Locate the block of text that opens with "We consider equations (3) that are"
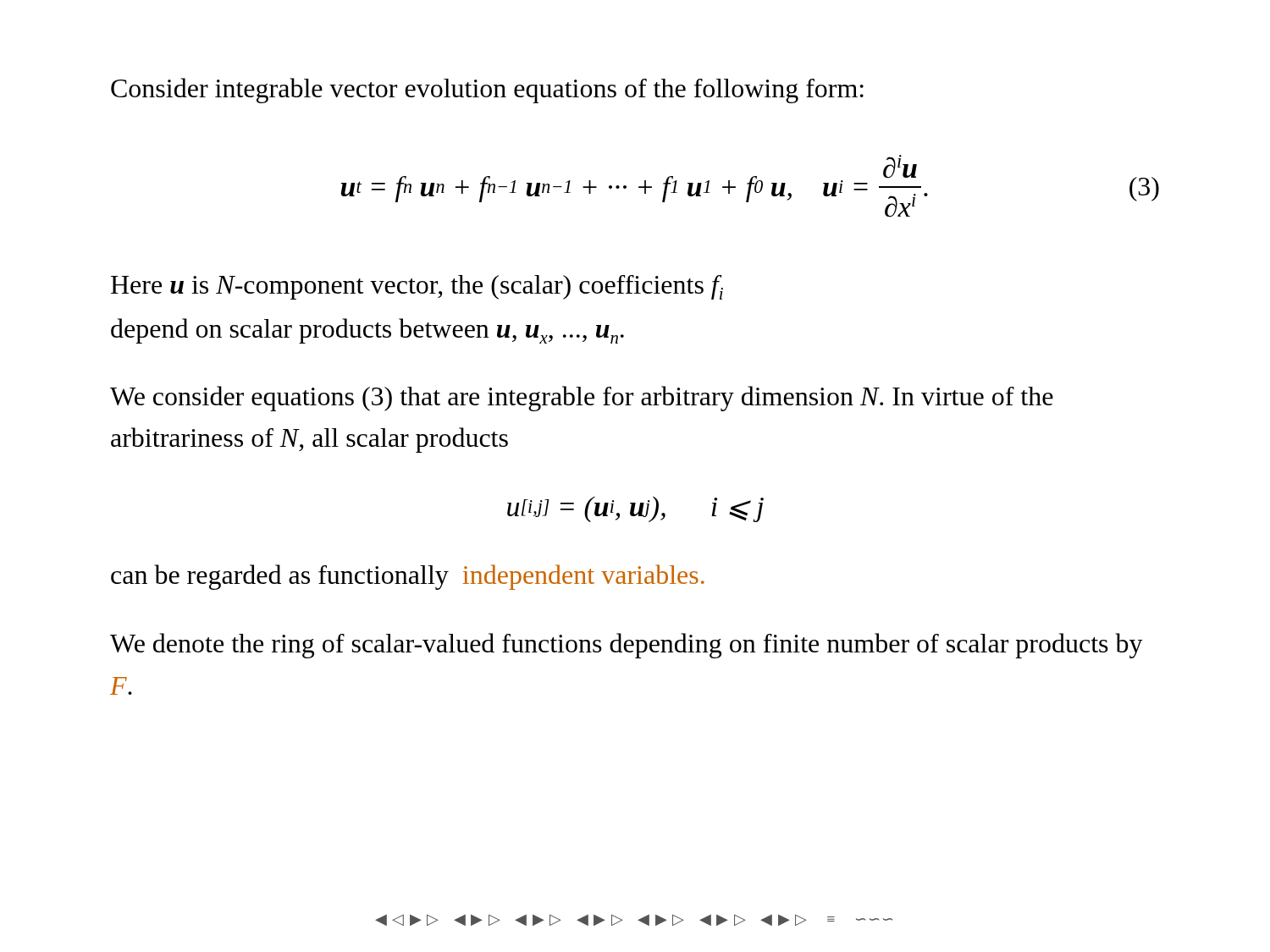1270x952 pixels. point(582,417)
